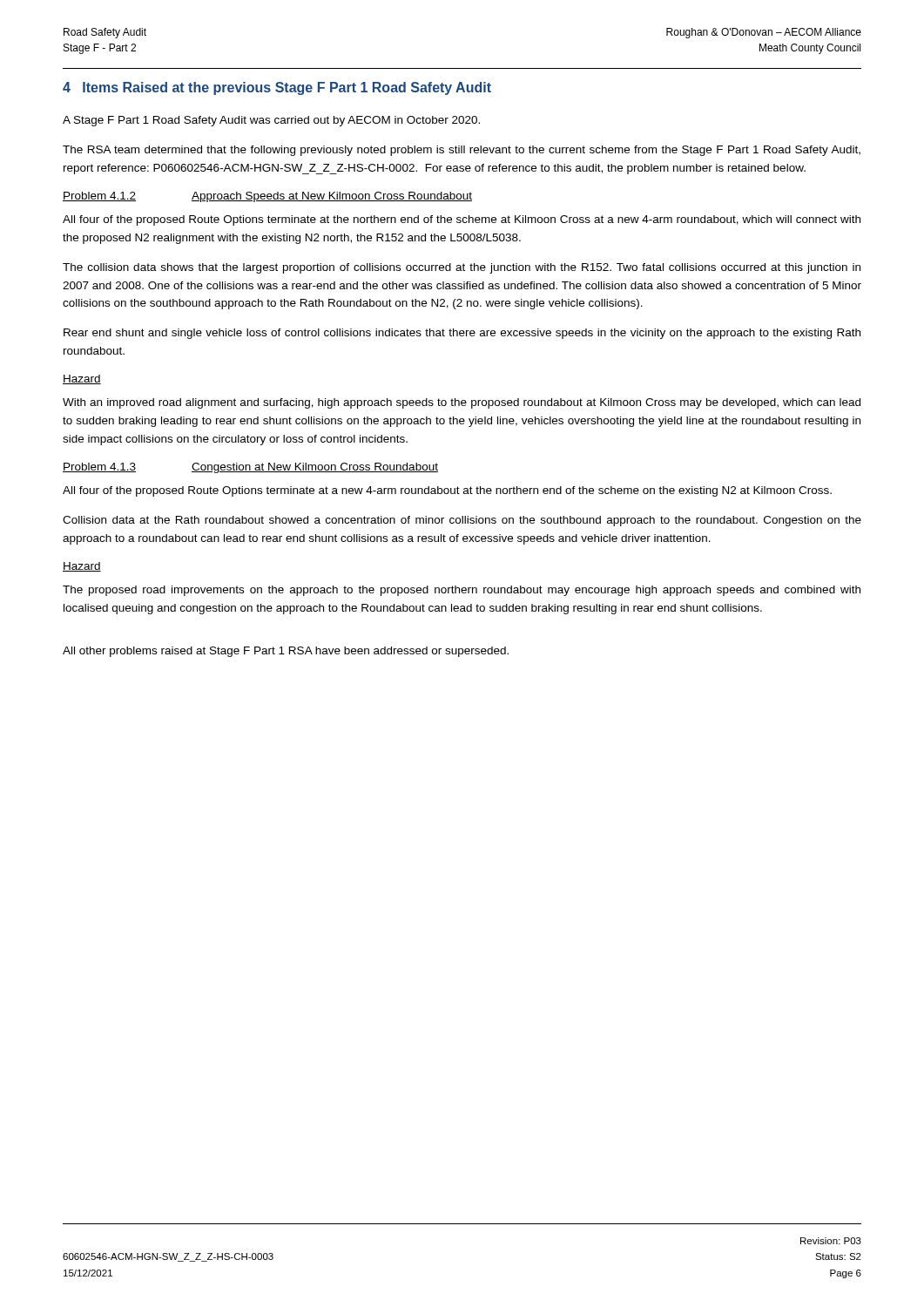Find the block on this page that starts "A Stage F Part"
This screenshot has width=924, height=1307.
(x=272, y=120)
